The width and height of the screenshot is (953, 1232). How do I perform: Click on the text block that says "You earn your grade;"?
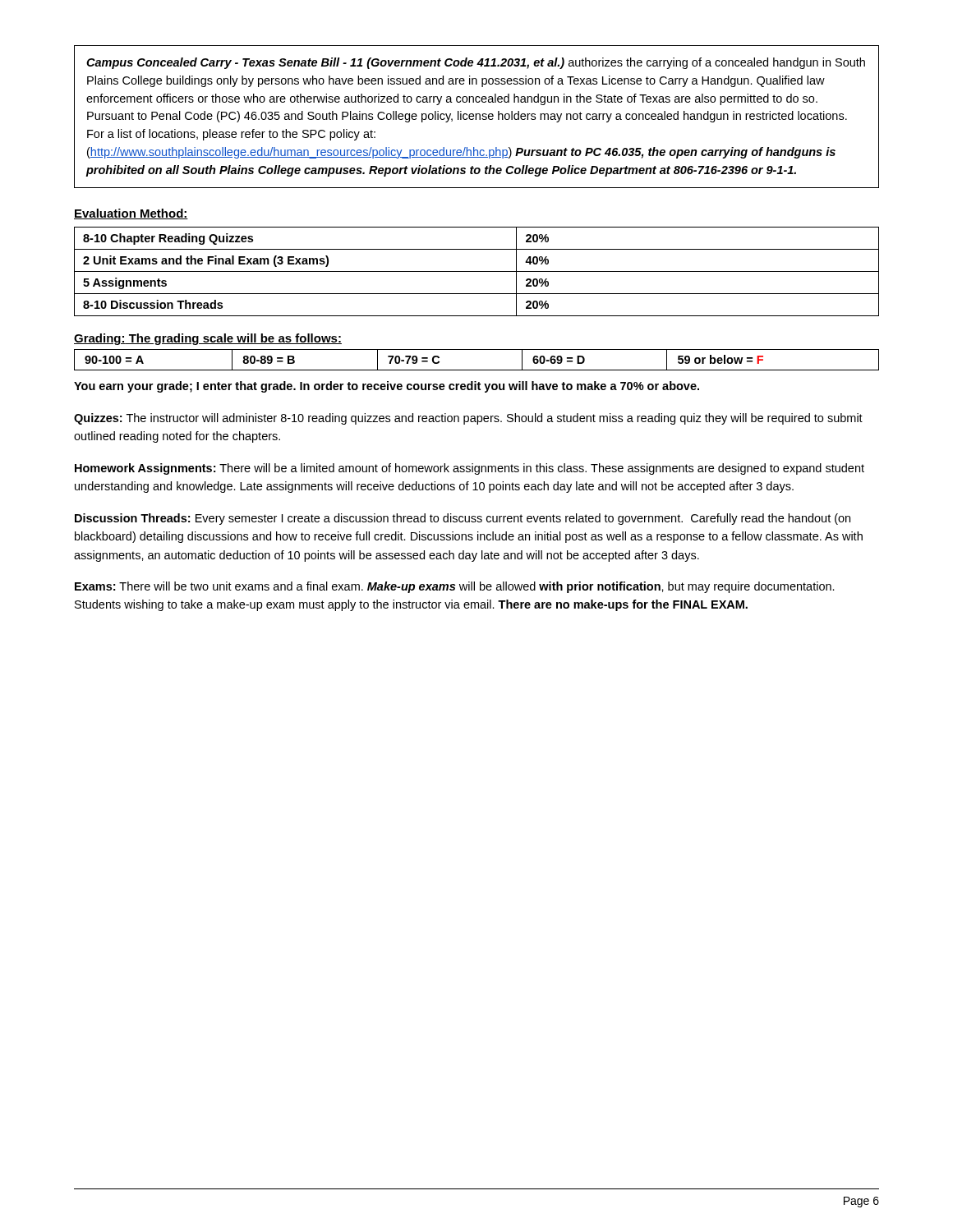[x=387, y=386]
